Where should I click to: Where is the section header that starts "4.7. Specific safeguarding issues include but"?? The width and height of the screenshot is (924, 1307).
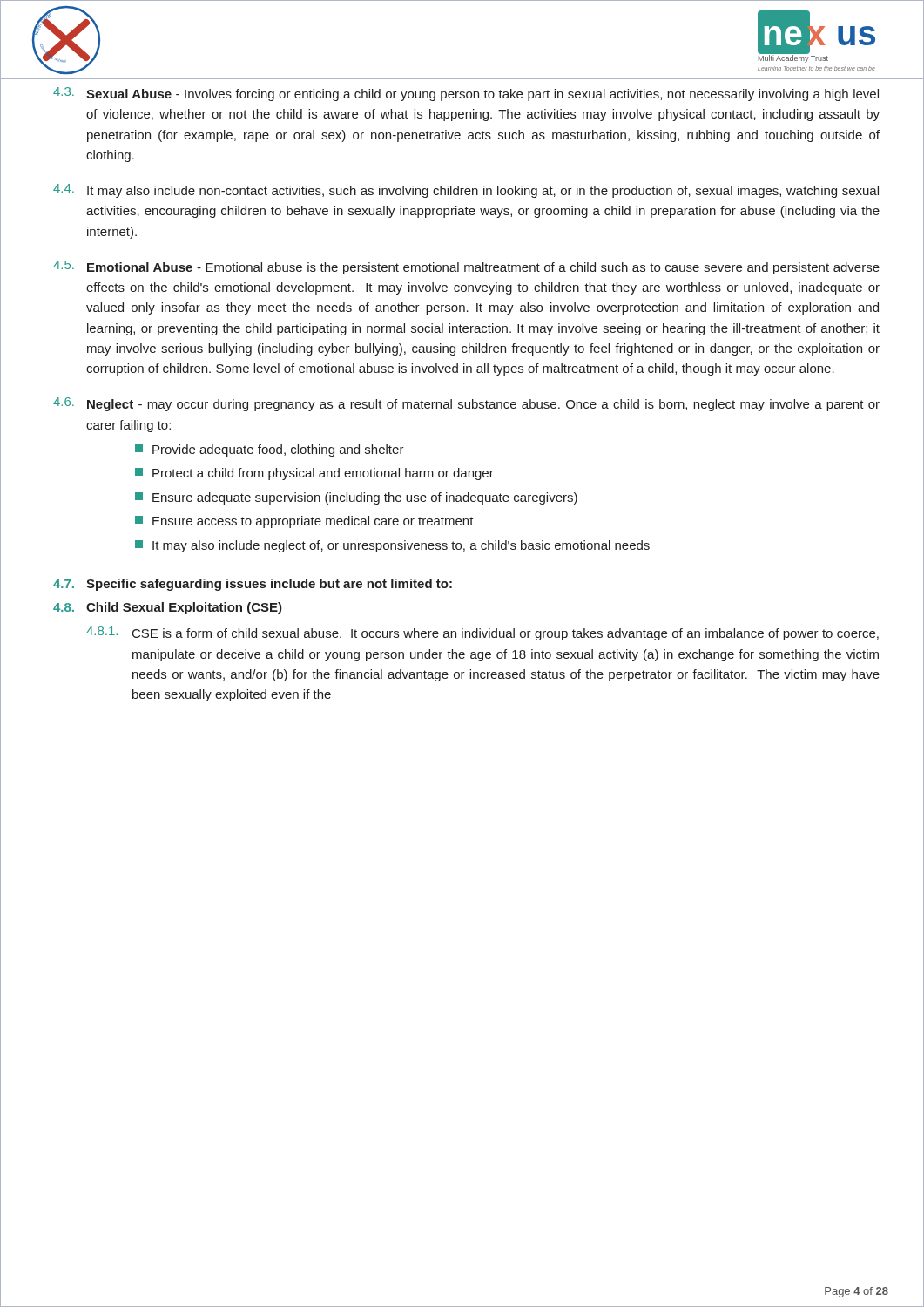[x=253, y=584]
